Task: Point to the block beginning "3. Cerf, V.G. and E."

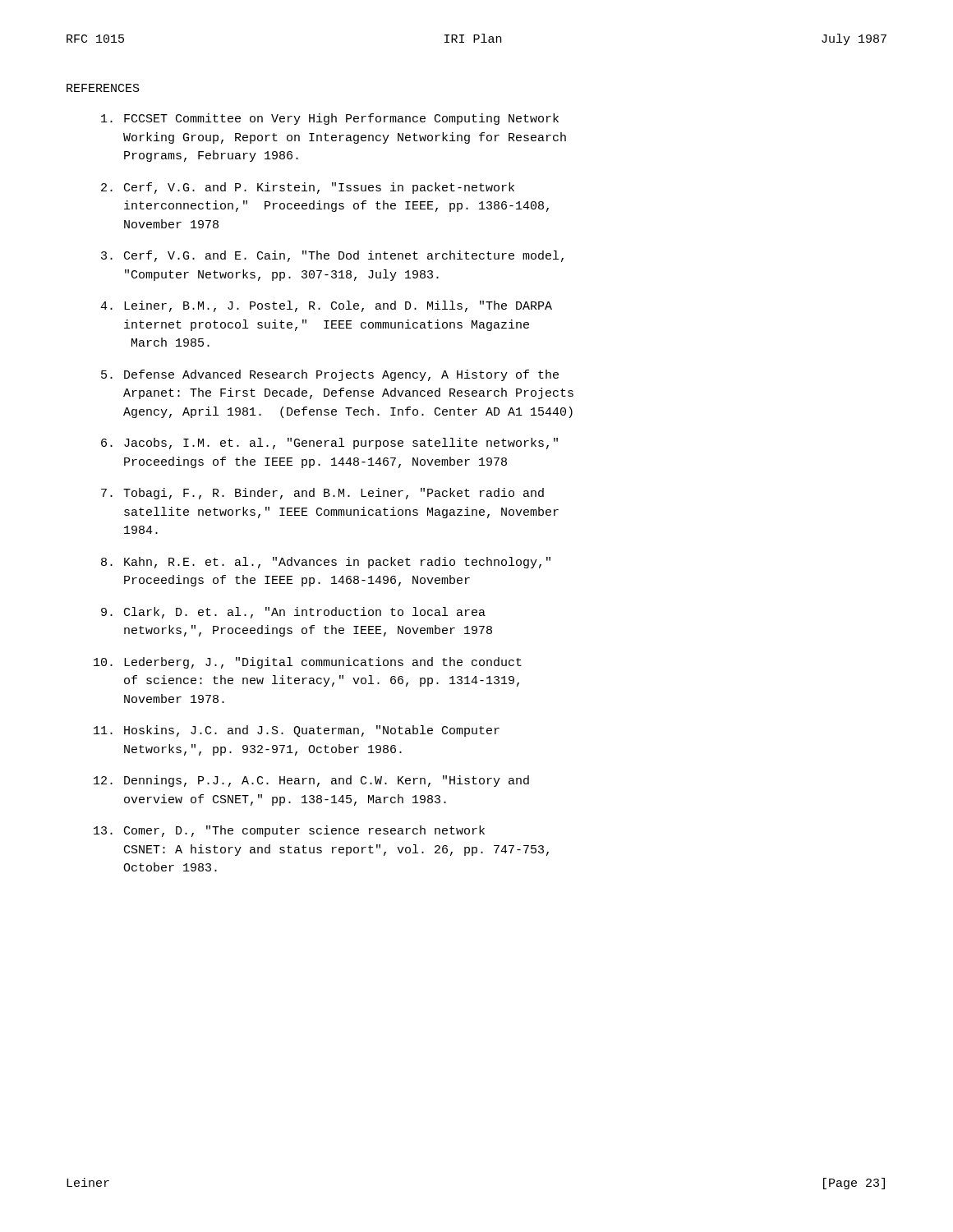Action: coord(476,266)
